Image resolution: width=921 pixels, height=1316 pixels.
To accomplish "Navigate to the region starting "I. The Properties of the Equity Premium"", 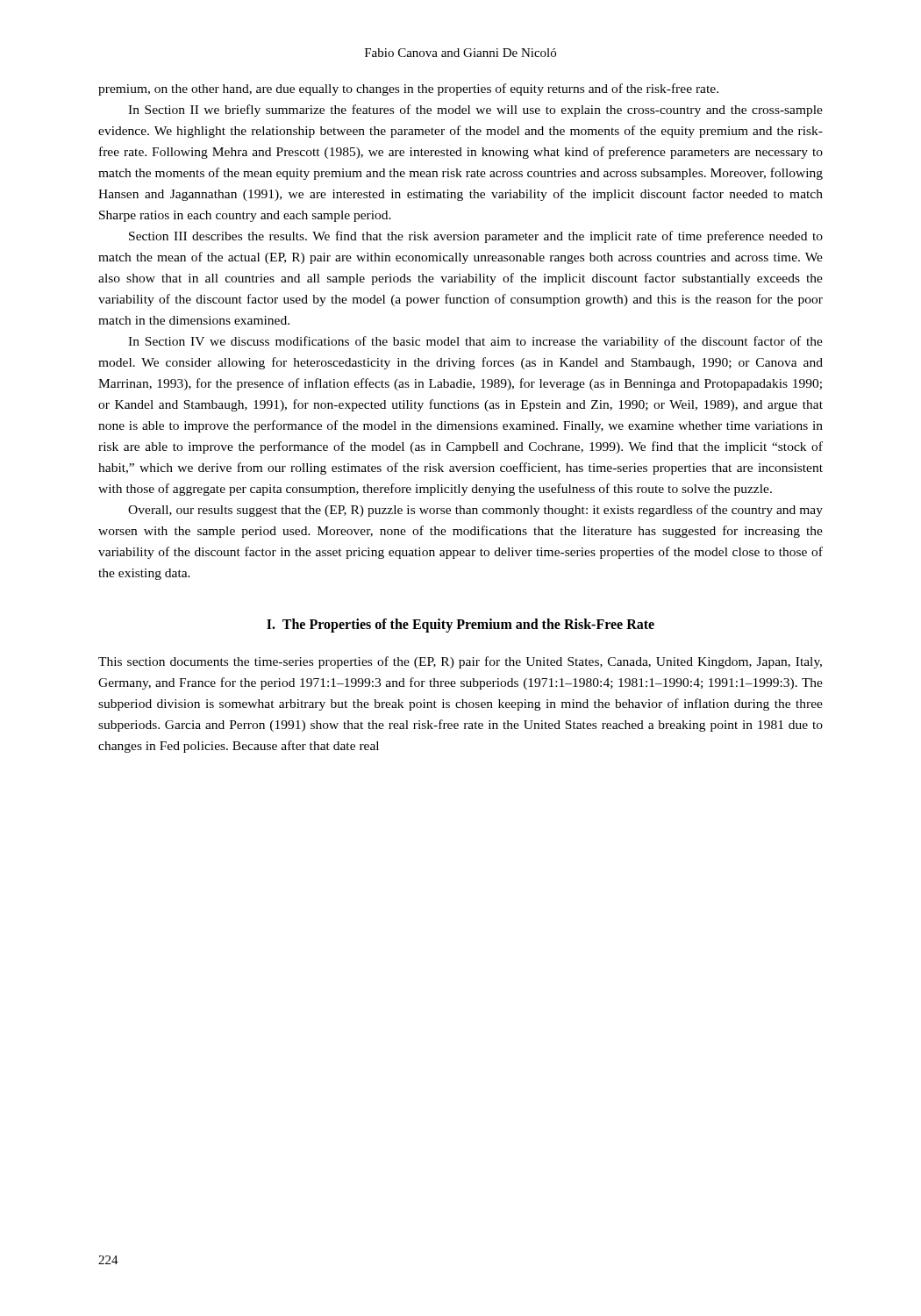I will pyautogui.click(x=460, y=625).
